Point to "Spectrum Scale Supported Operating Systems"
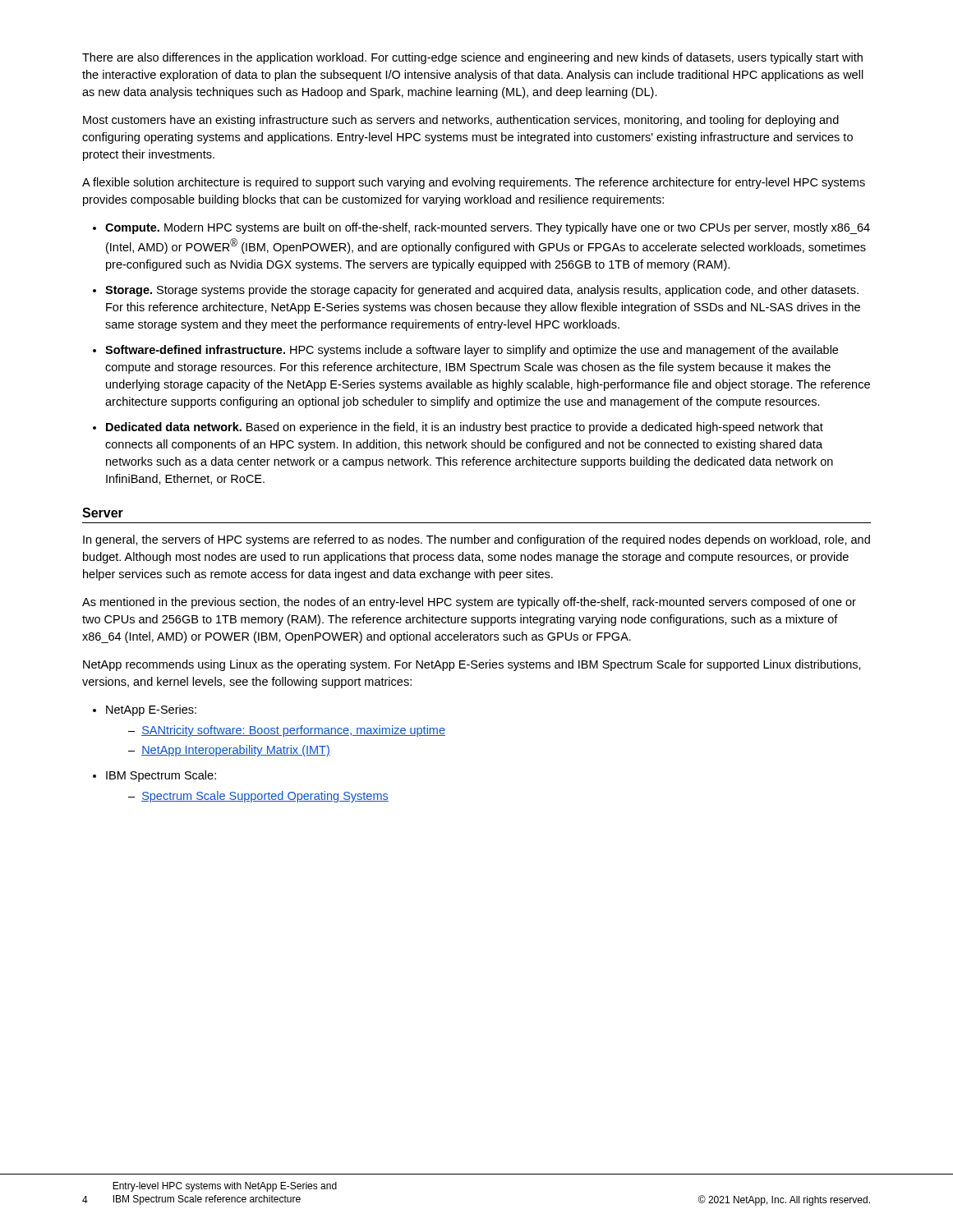This screenshot has width=953, height=1232. [265, 796]
